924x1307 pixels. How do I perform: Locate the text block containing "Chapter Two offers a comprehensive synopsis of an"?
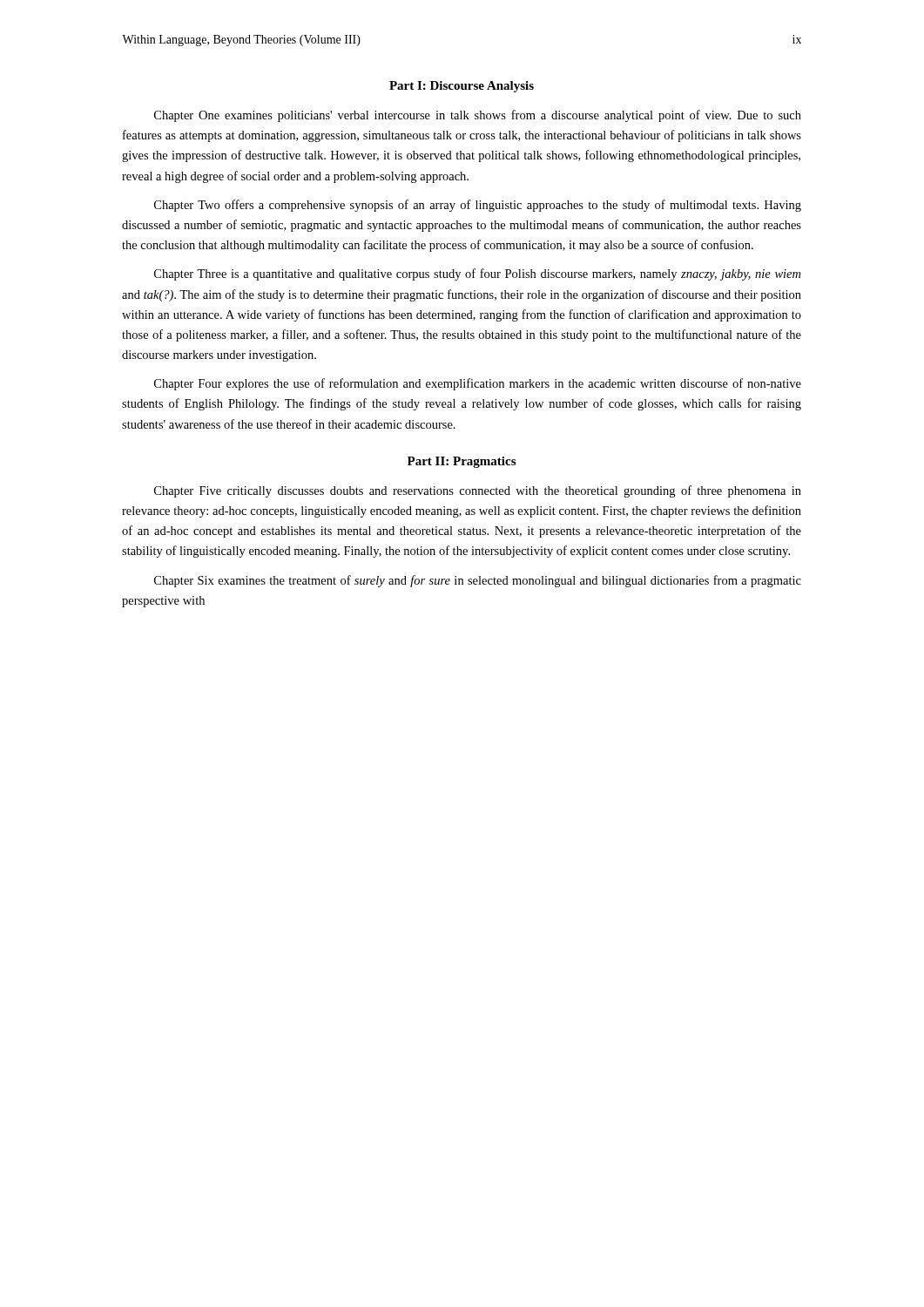pyautogui.click(x=462, y=225)
